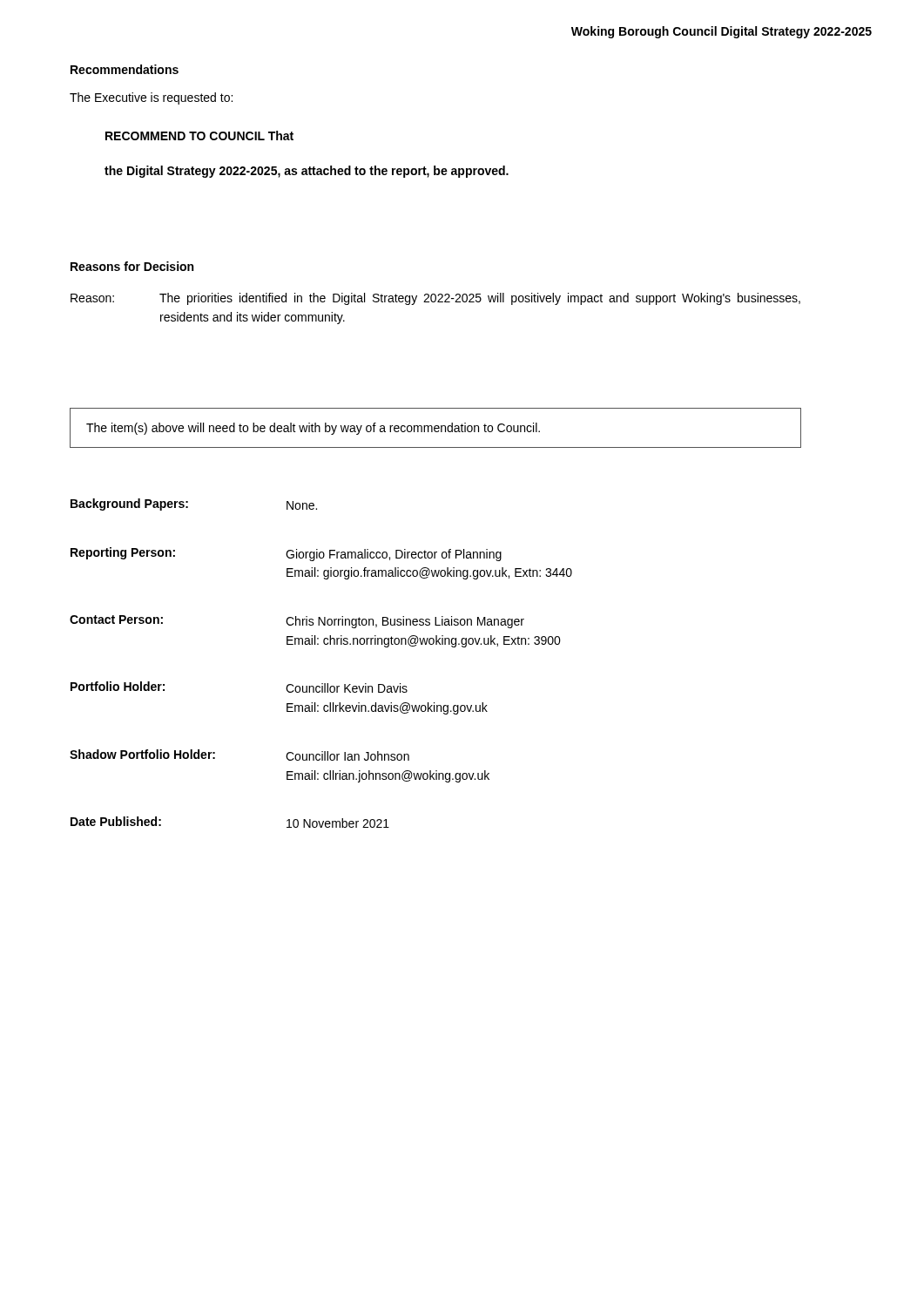Select the region starting "Shadow Portfolio Holder: Councillor Ian JohnsonEmail: cllrian.johnson@woking.gov.uk"
Viewport: 924px width, 1307px height.
pos(280,766)
